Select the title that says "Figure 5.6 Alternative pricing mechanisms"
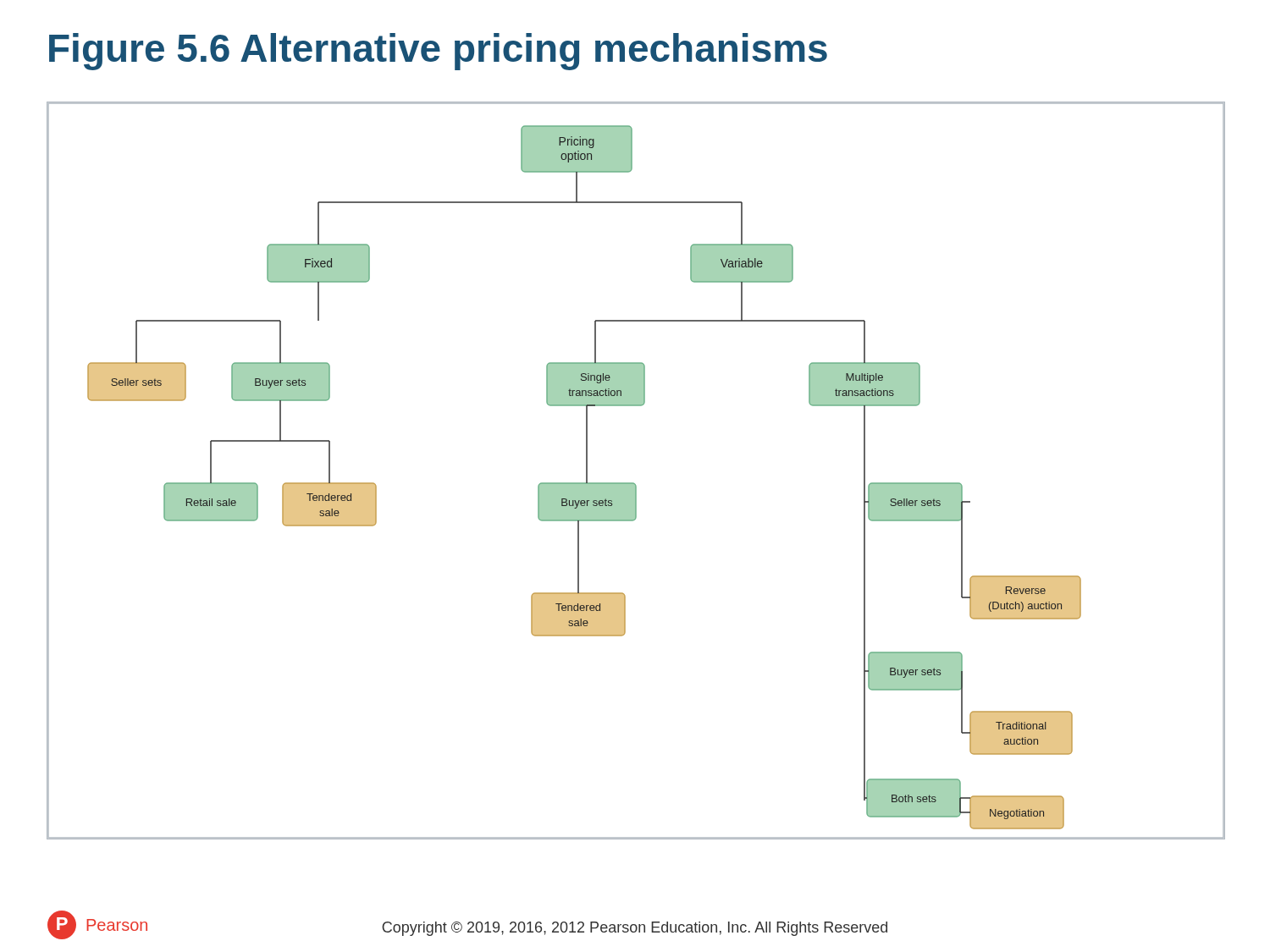The width and height of the screenshot is (1270, 952). pos(438,48)
